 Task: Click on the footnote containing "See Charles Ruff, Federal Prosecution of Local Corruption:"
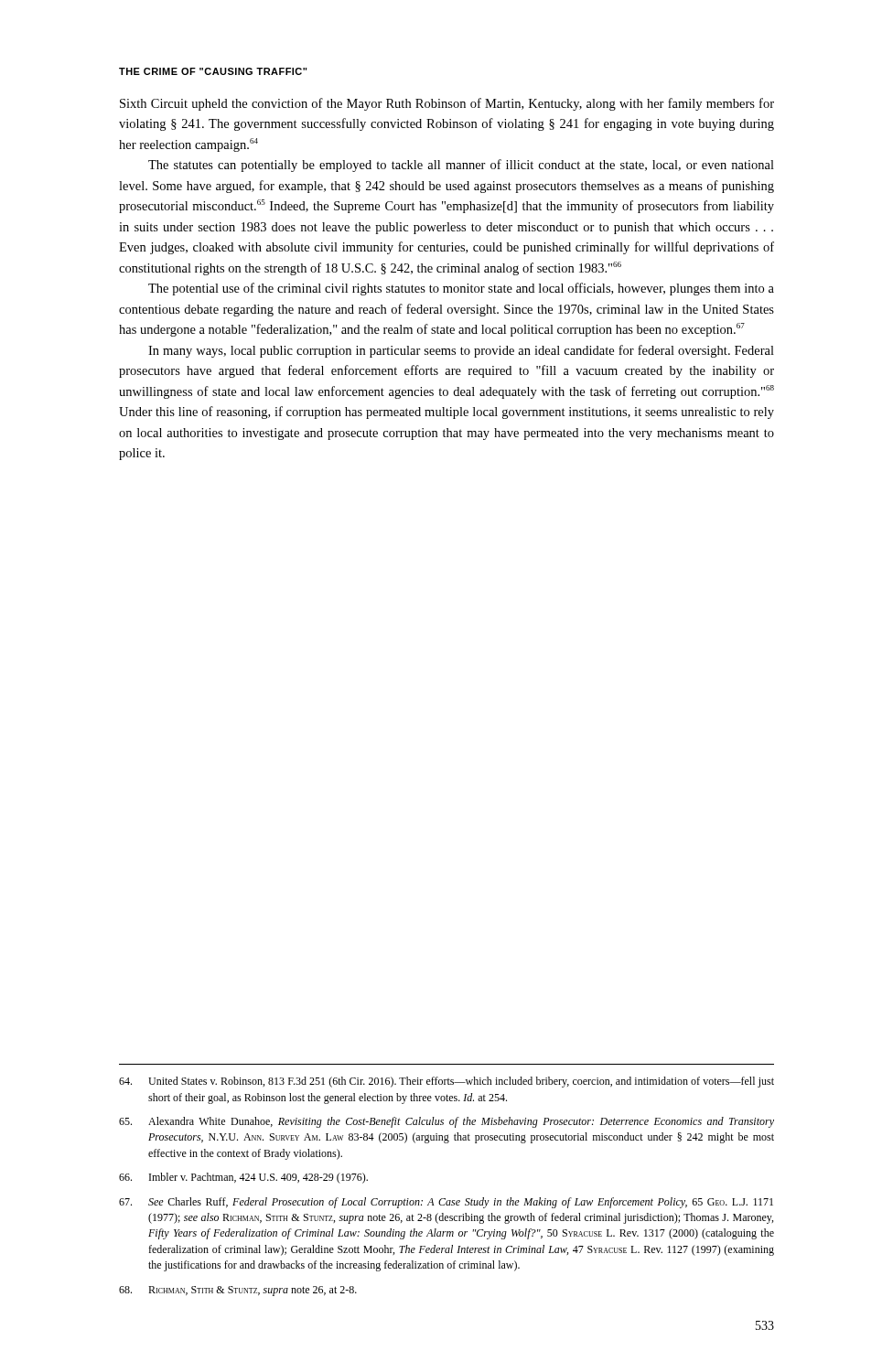click(x=446, y=1234)
